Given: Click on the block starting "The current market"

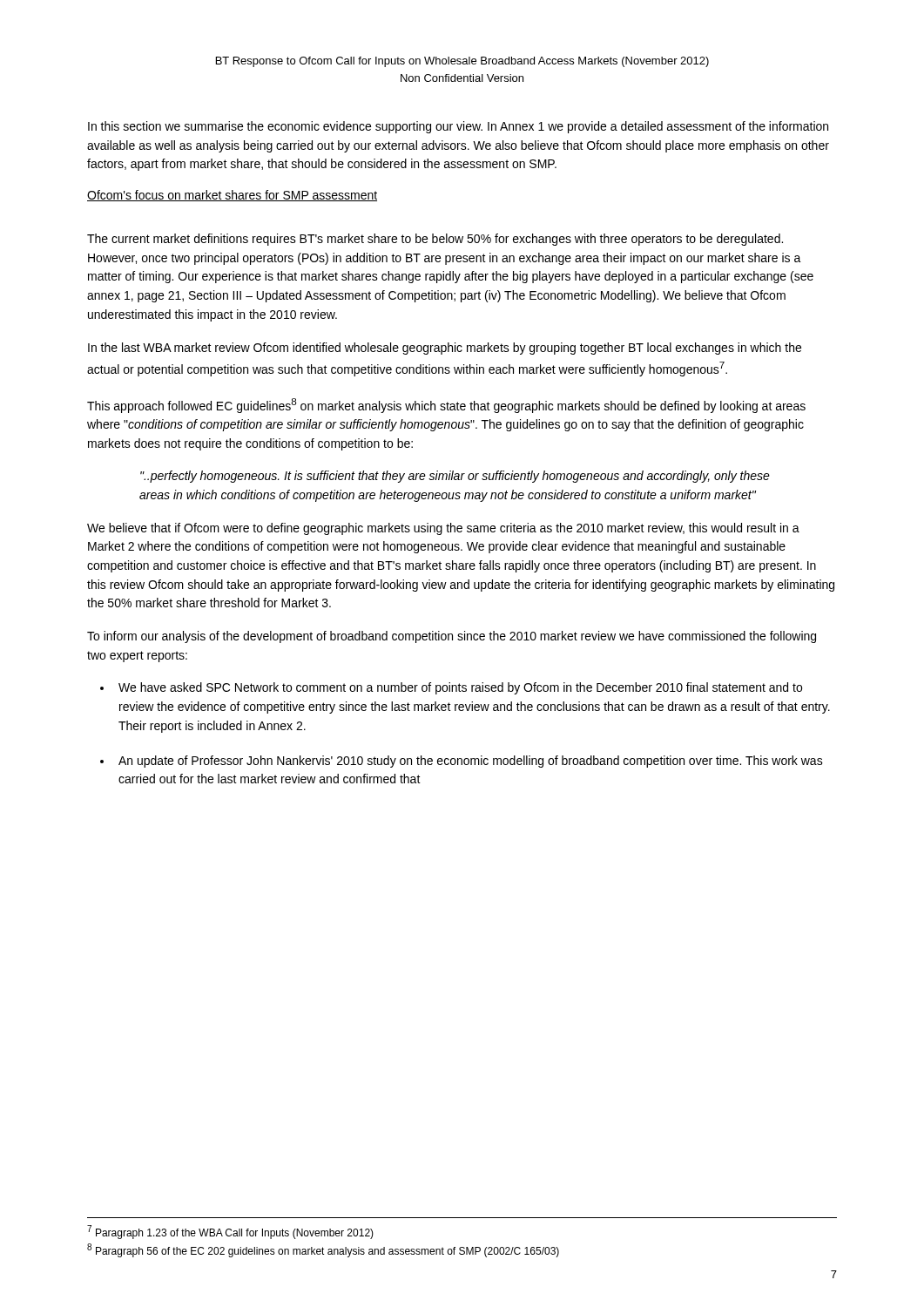Looking at the screenshot, I should point(450,277).
